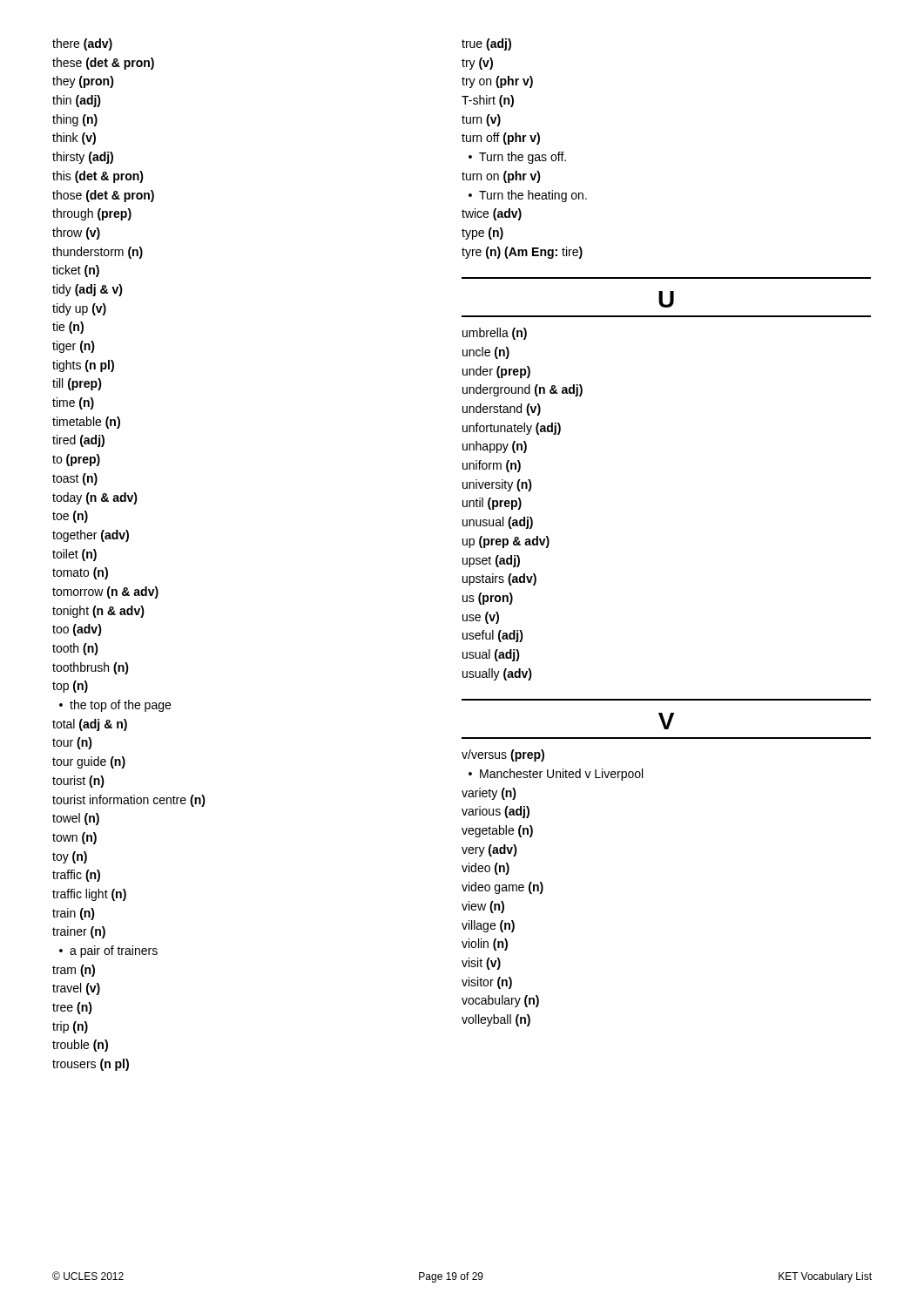Image resolution: width=924 pixels, height=1307 pixels.
Task: Click on the list item containing "tyre (n) (Am"
Action: click(x=522, y=251)
